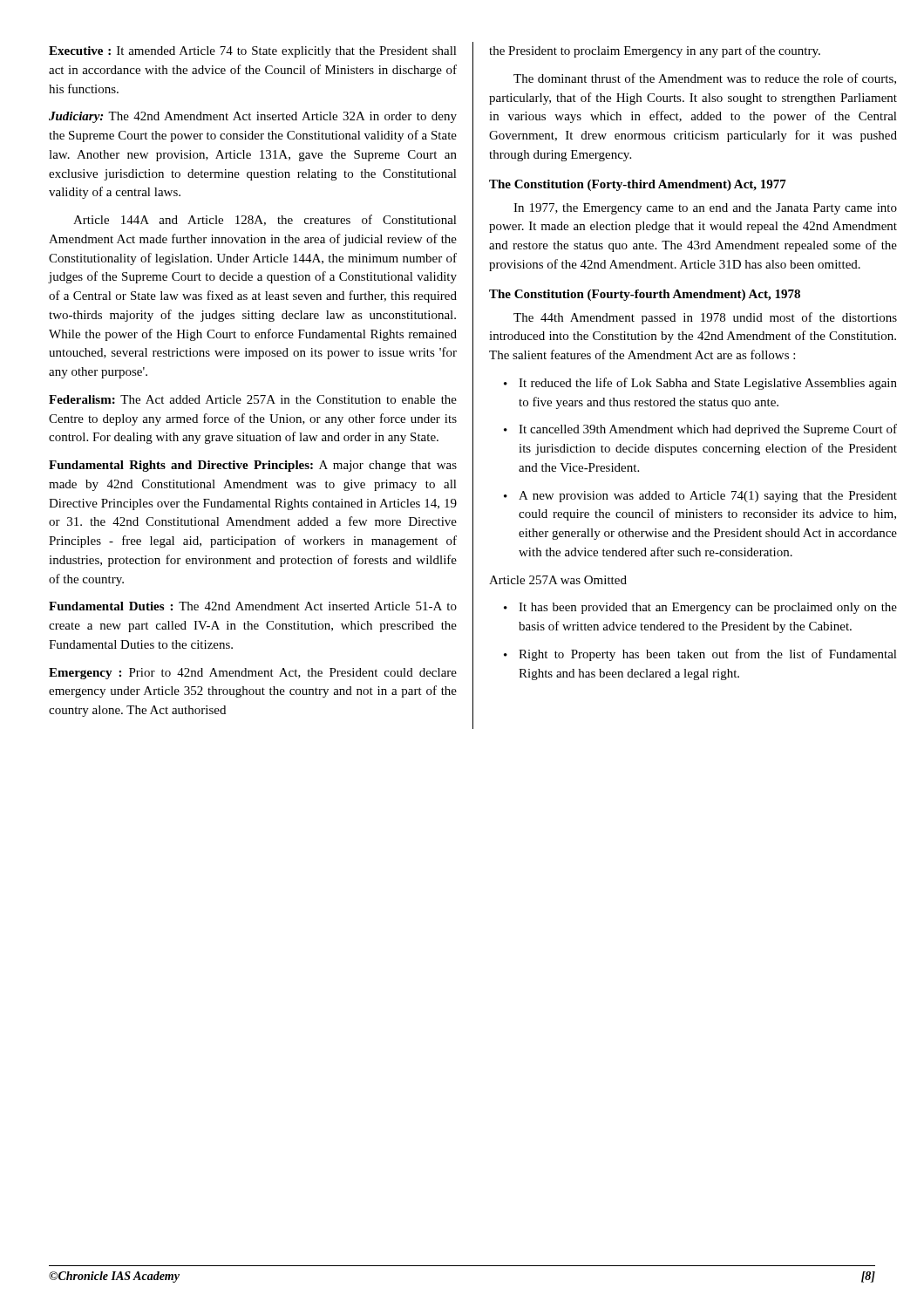
Task: Locate the section header that opens with "The Constitution (Fourty-fourth"
Action: click(693, 294)
